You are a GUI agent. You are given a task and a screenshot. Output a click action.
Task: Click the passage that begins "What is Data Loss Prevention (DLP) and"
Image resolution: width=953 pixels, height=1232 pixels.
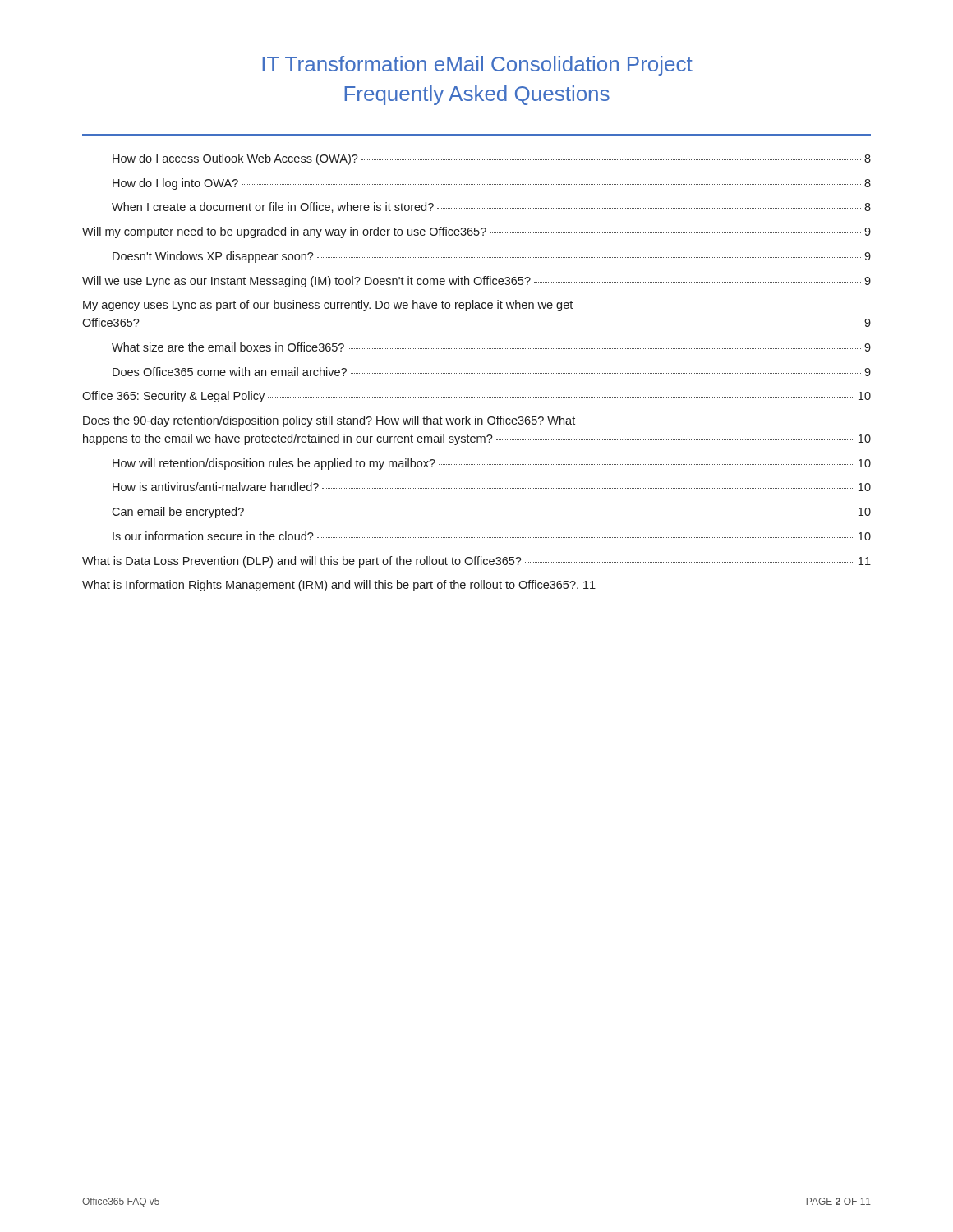(476, 561)
